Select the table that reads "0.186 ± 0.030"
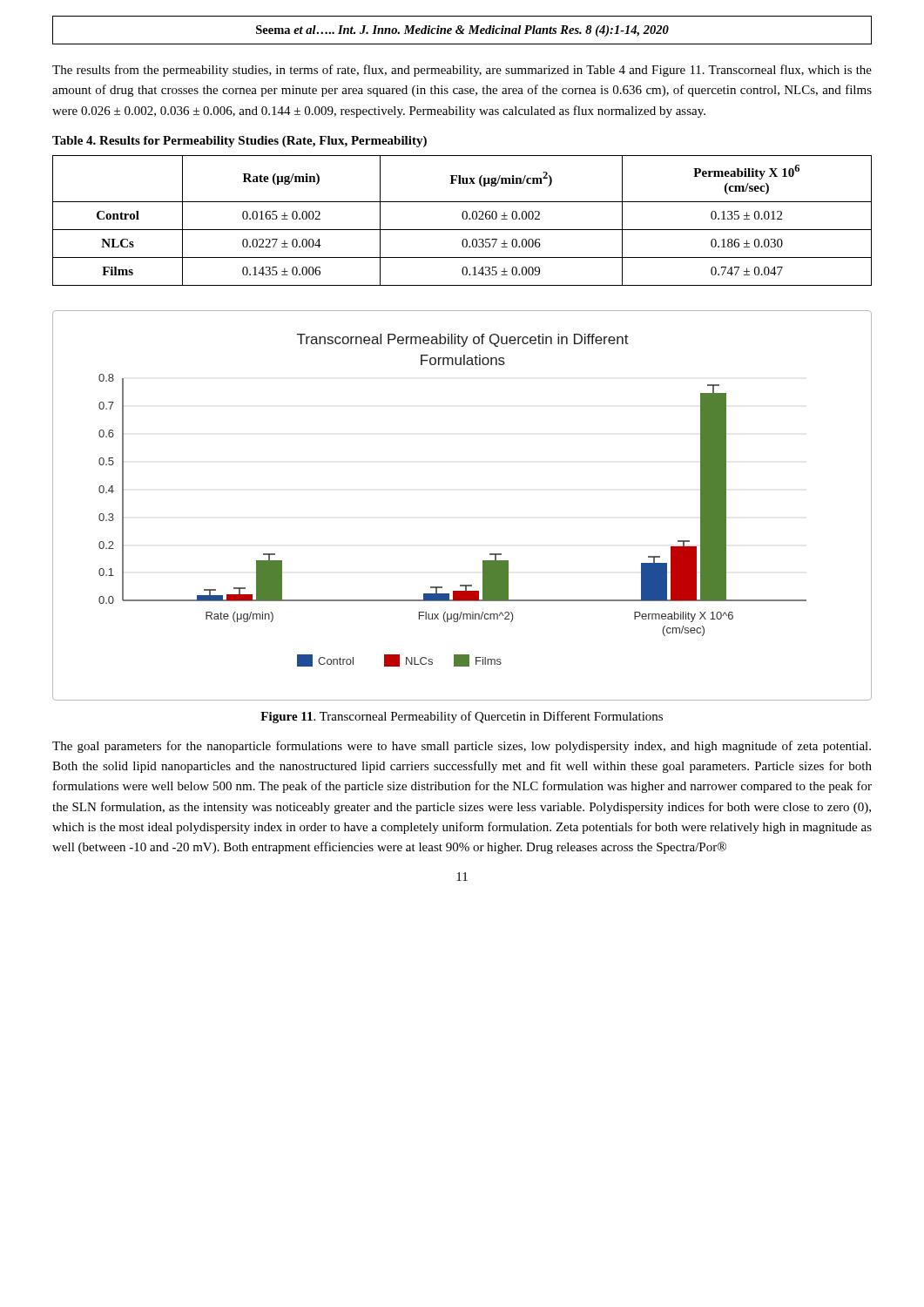Image resolution: width=924 pixels, height=1307 pixels. [462, 220]
